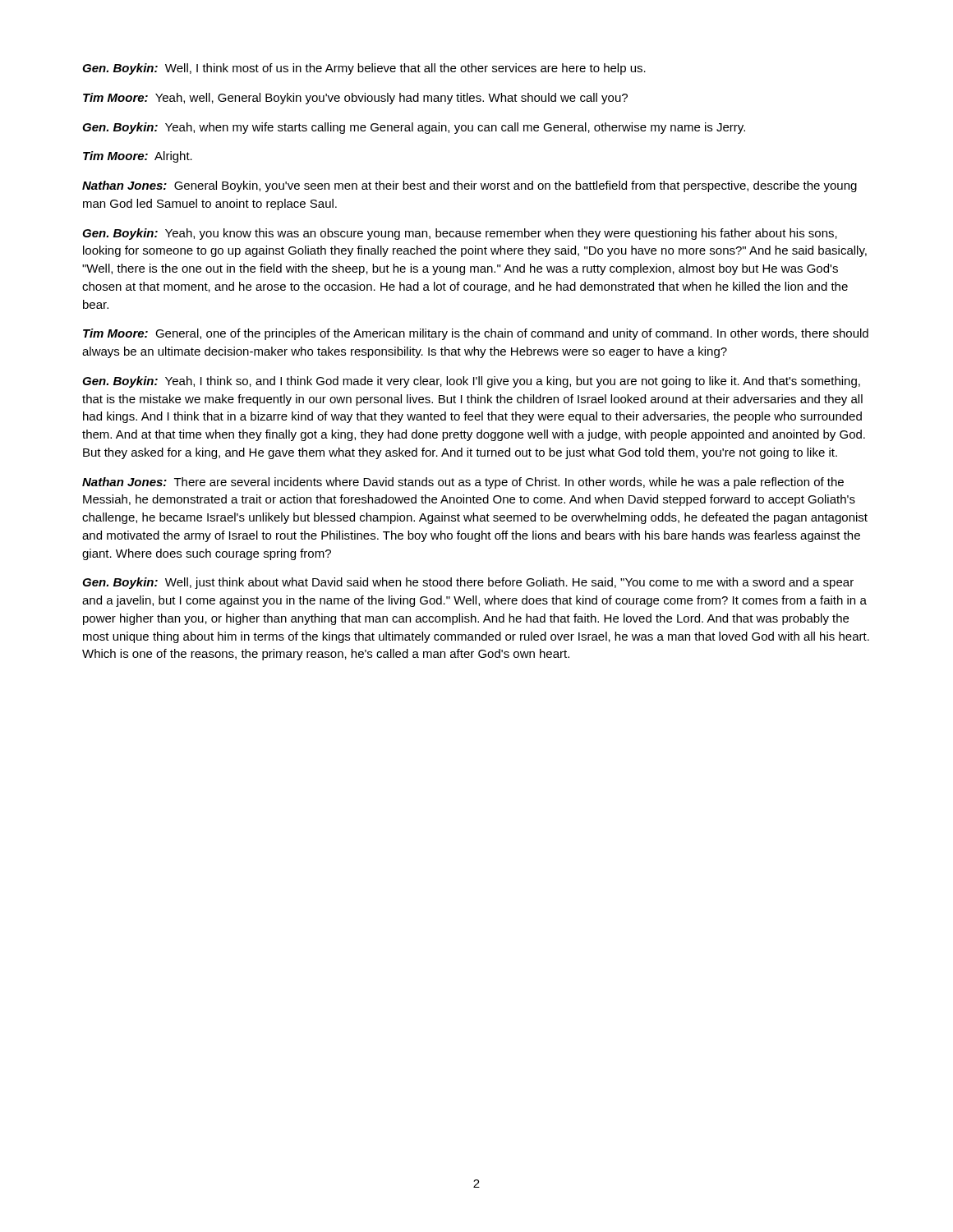Screen dimensions: 1232x953
Task: Find the text block containing "Gen. Boykin: Well, I think most"
Action: pos(364,68)
